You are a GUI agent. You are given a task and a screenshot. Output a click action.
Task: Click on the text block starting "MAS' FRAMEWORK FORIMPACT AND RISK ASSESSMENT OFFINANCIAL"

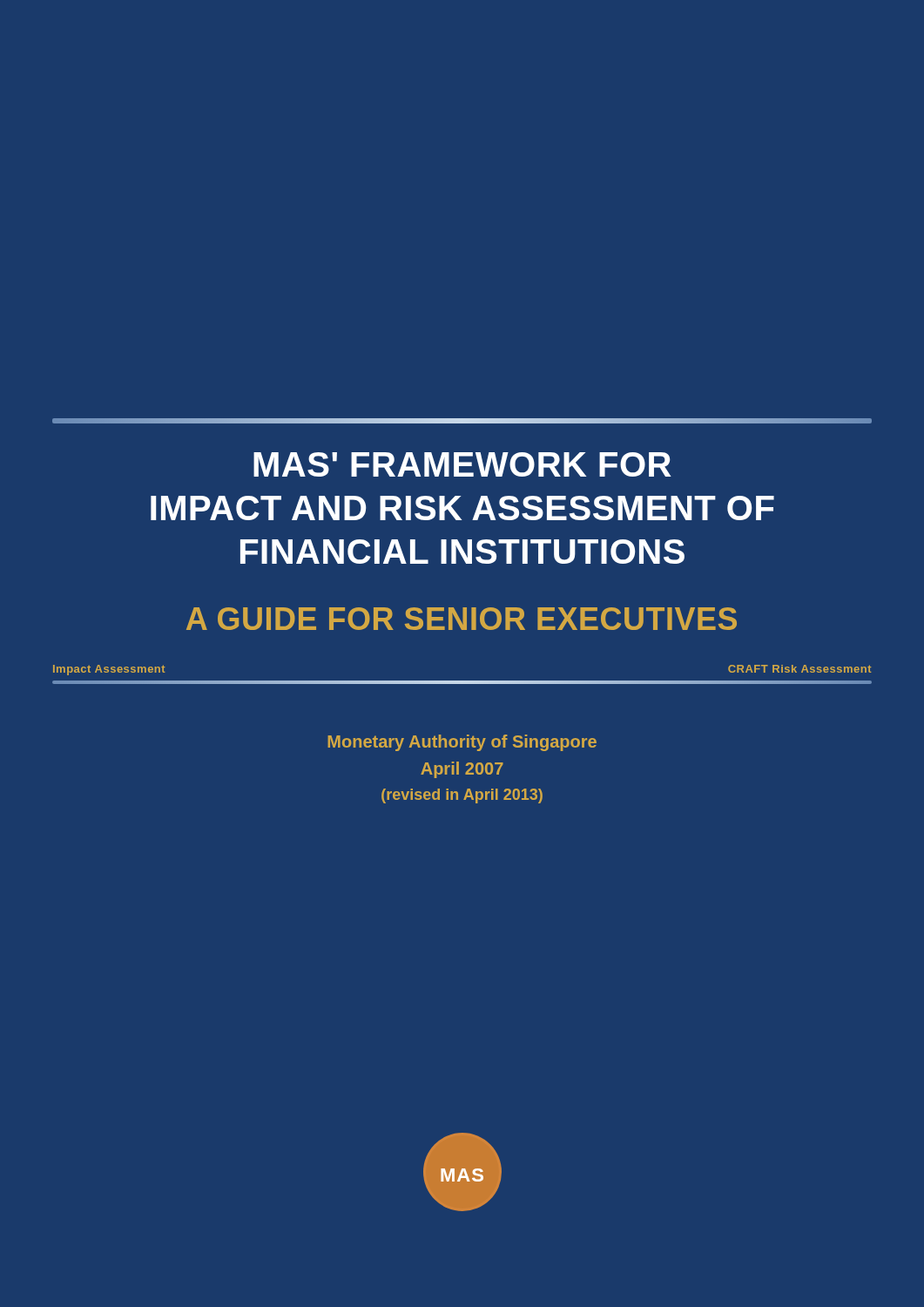[x=462, y=541]
